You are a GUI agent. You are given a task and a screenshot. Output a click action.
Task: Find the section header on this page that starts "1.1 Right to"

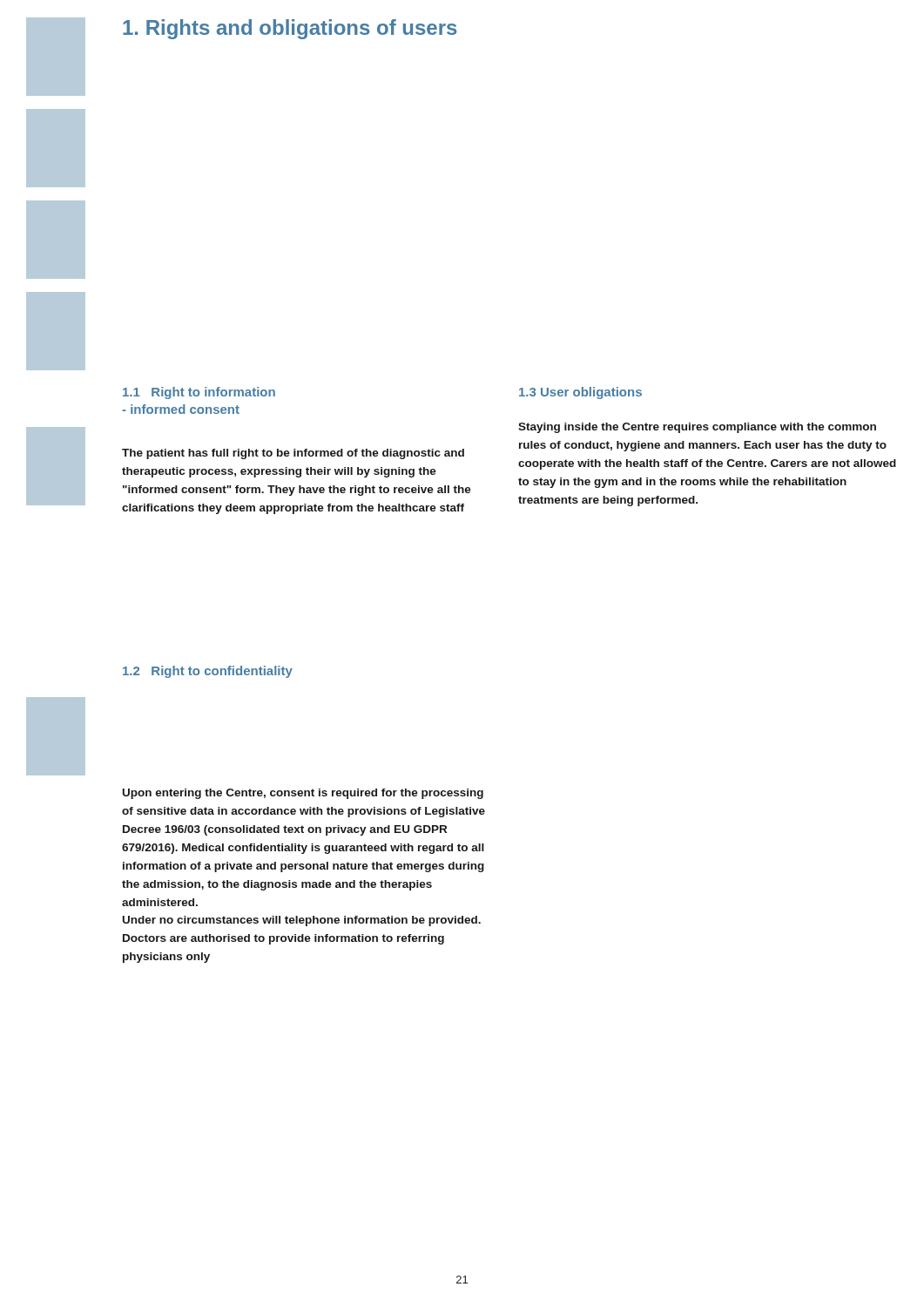[x=199, y=393]
